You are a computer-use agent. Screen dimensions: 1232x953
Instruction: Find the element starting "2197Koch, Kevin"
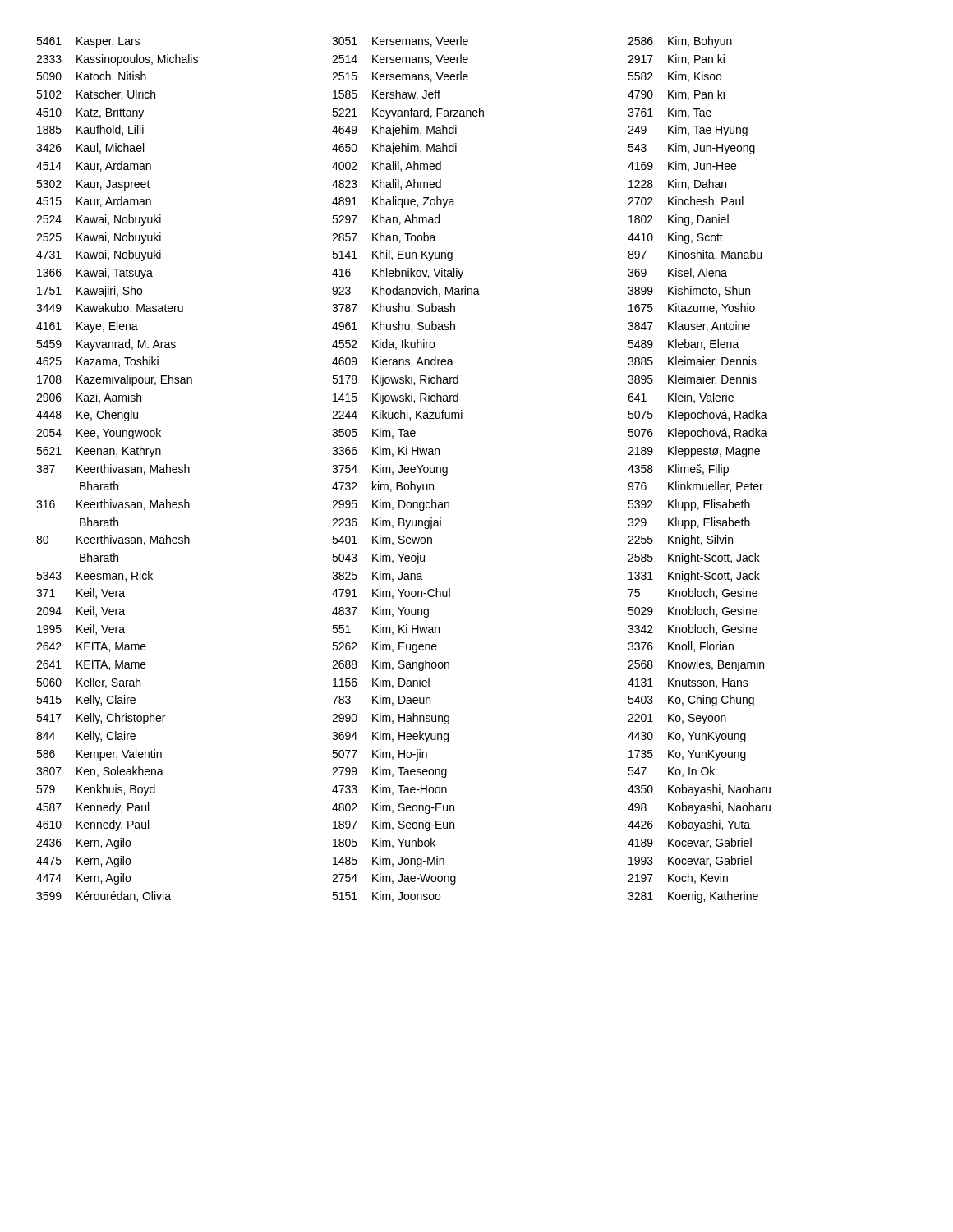click(678, 878)
